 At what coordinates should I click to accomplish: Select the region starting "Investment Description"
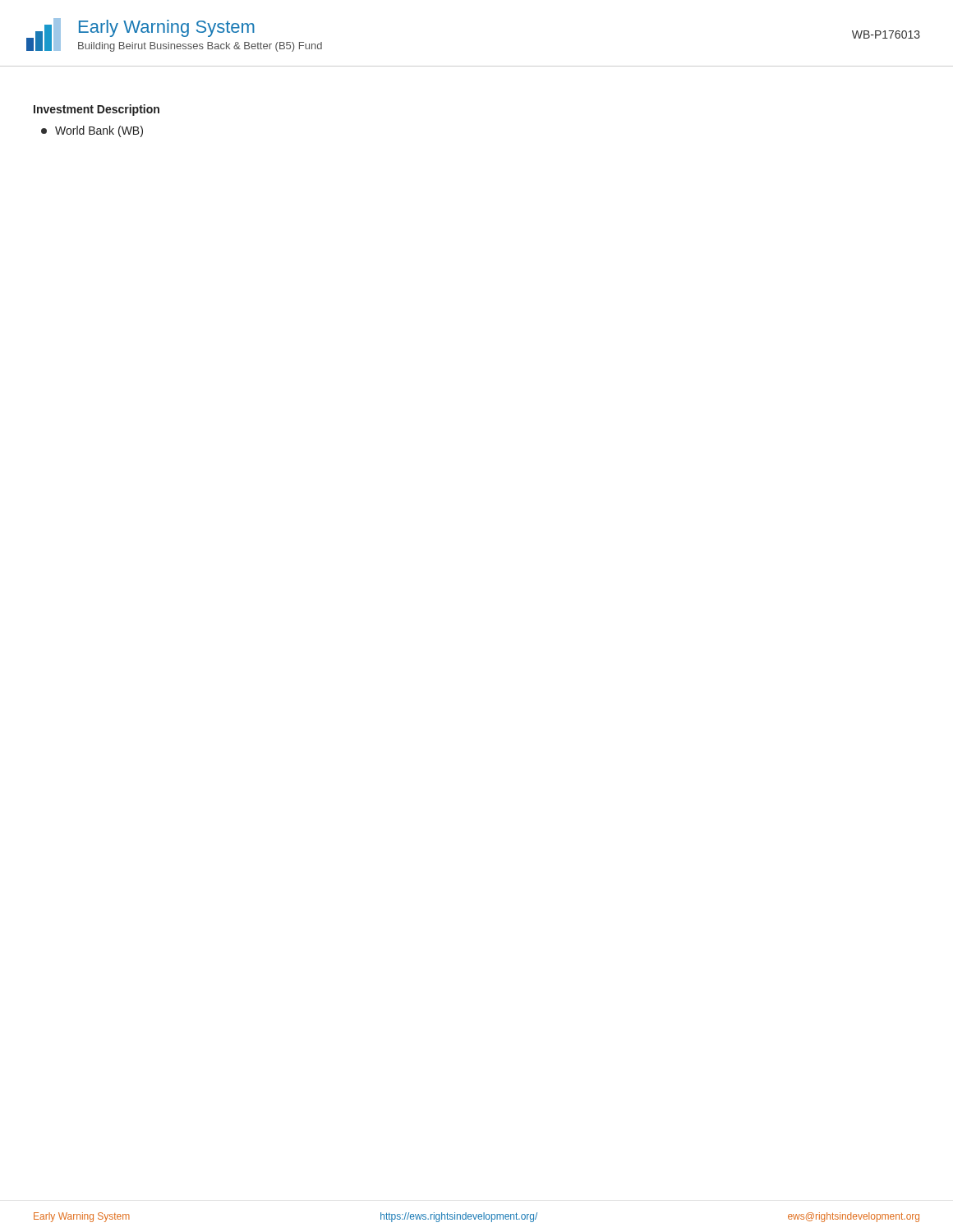pos(96,109)
